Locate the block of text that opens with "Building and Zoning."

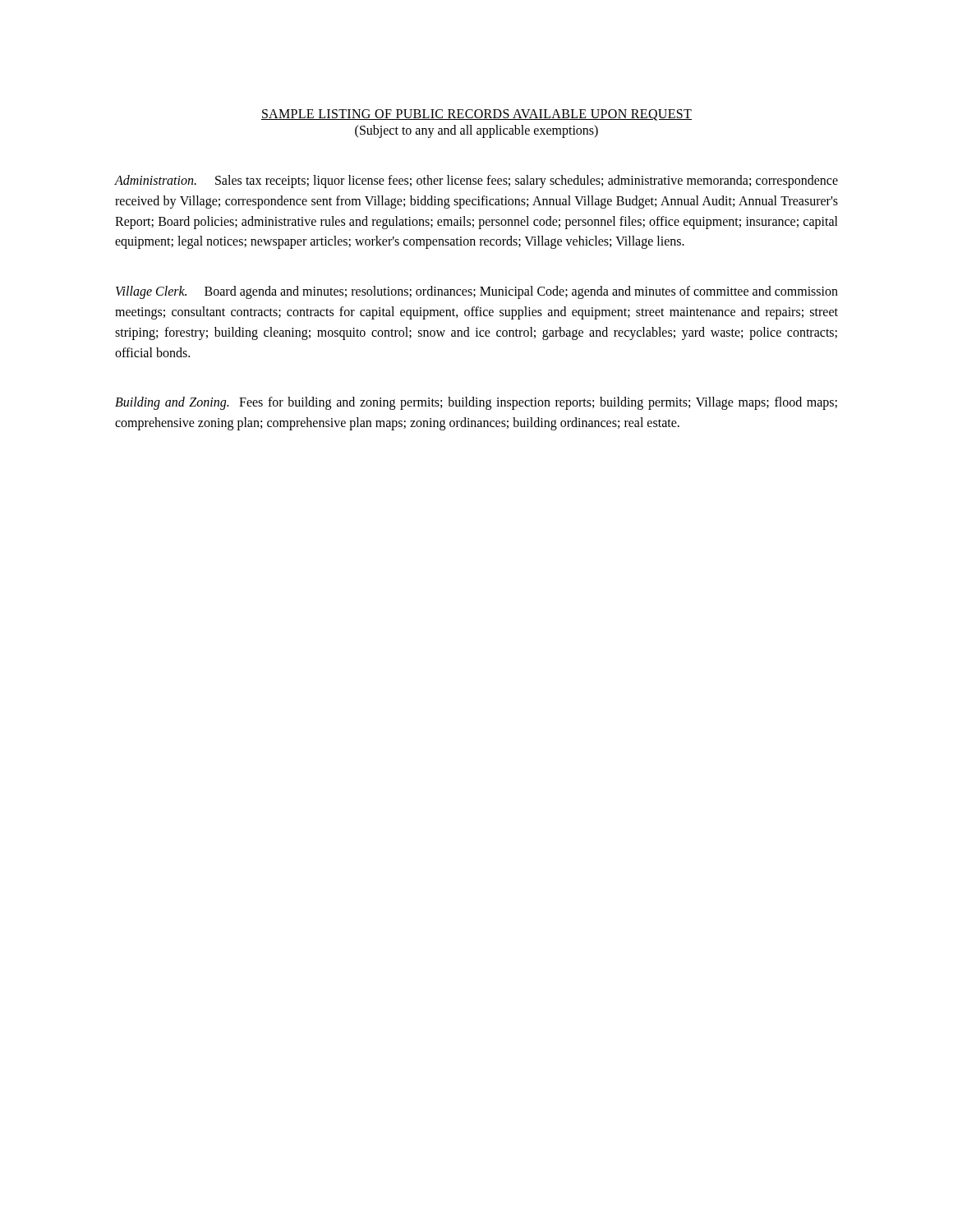[476, 413]
